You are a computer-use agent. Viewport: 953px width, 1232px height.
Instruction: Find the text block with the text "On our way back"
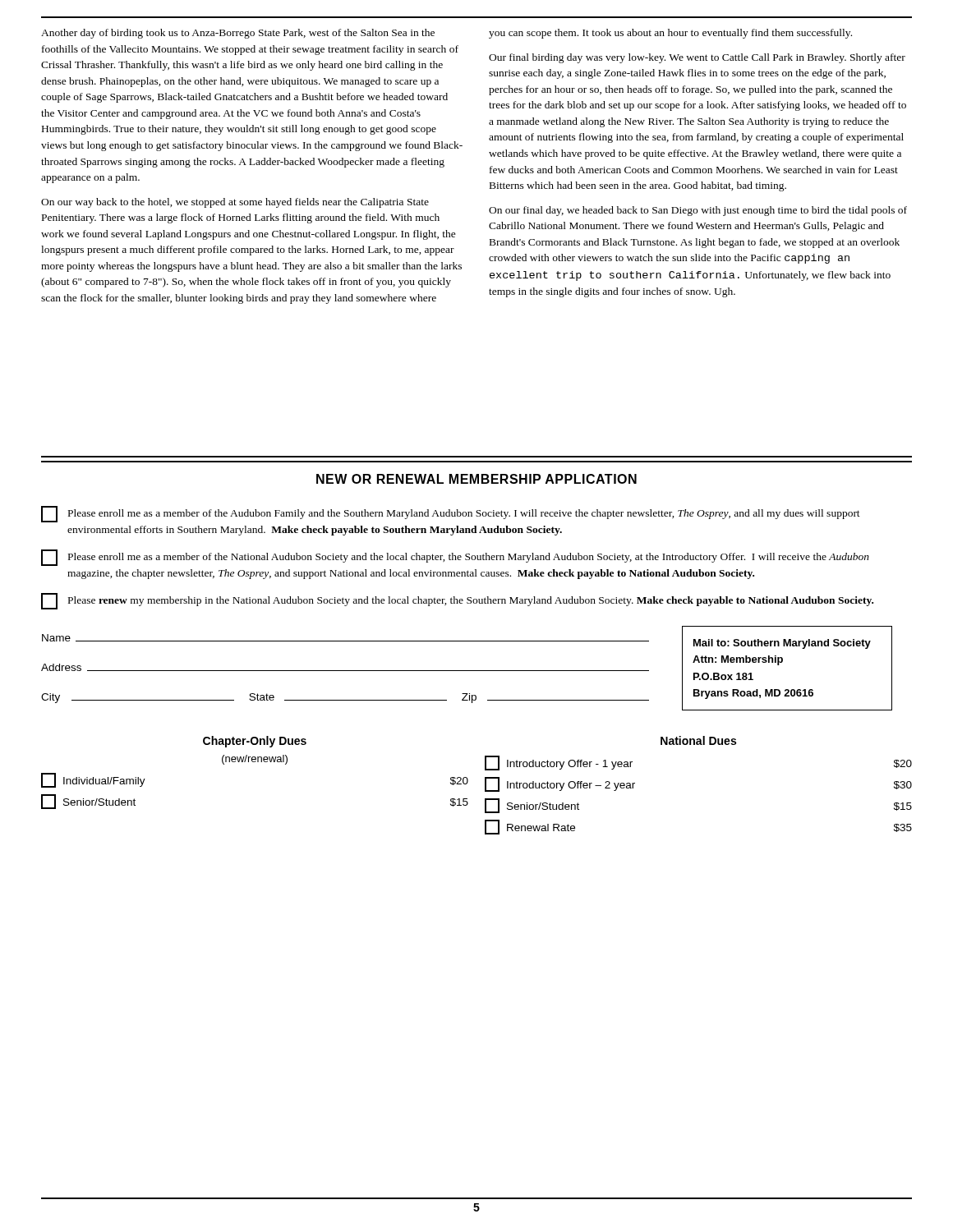point(253,250)
